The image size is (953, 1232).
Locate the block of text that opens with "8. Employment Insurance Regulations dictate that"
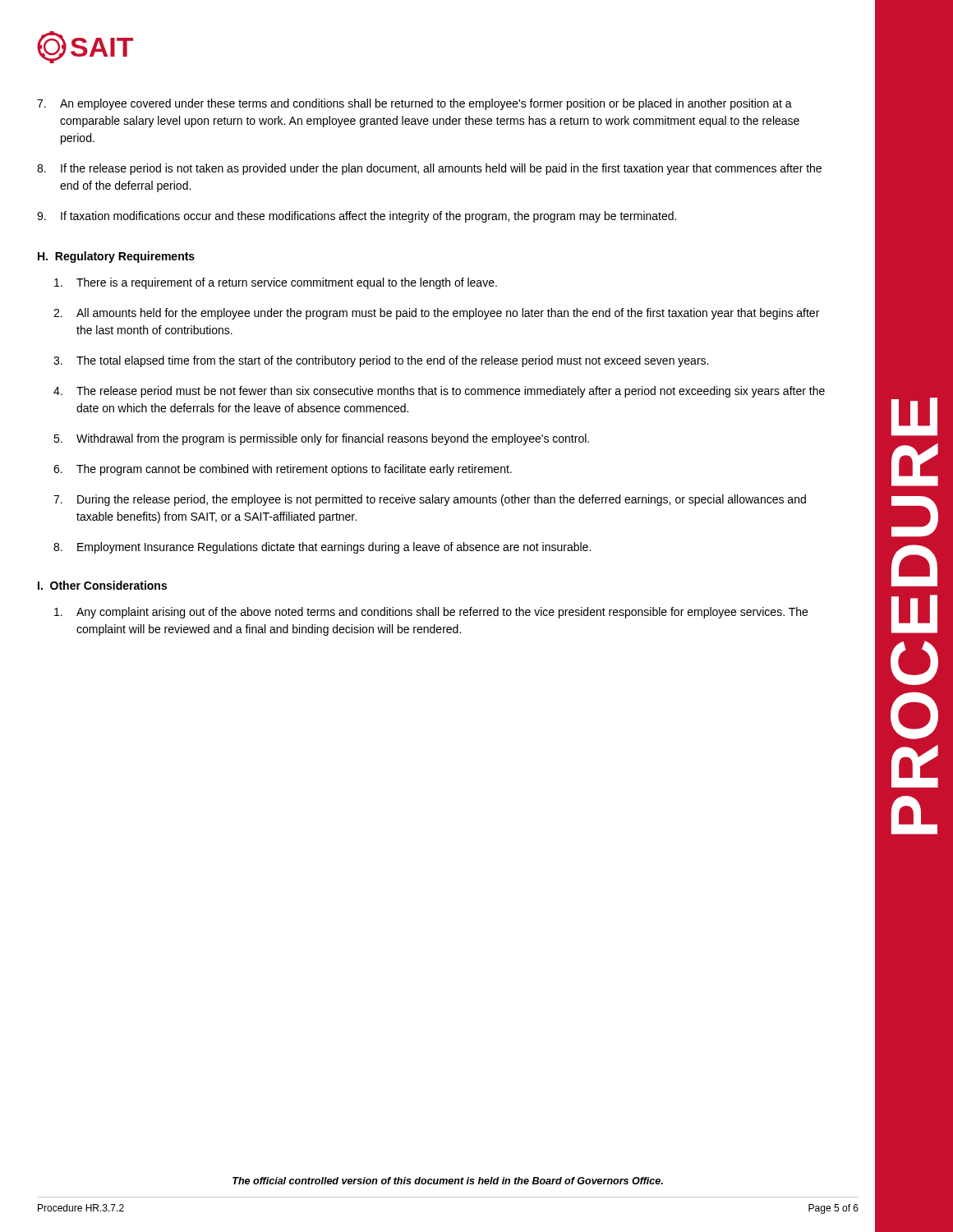click(446, 547)
